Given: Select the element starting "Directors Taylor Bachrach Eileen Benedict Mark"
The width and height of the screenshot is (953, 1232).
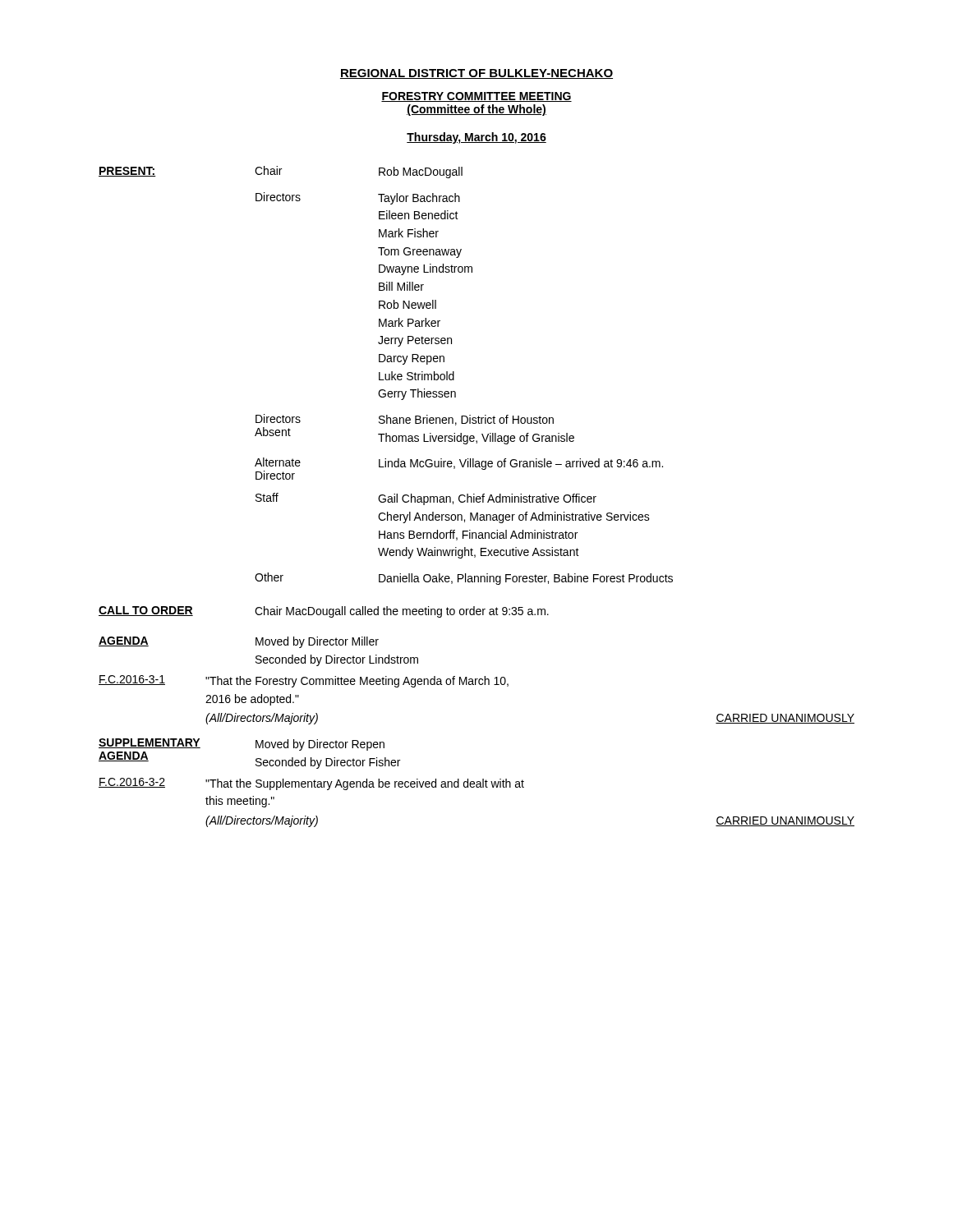Looking at the screenshot, I should tap(277, 198).
